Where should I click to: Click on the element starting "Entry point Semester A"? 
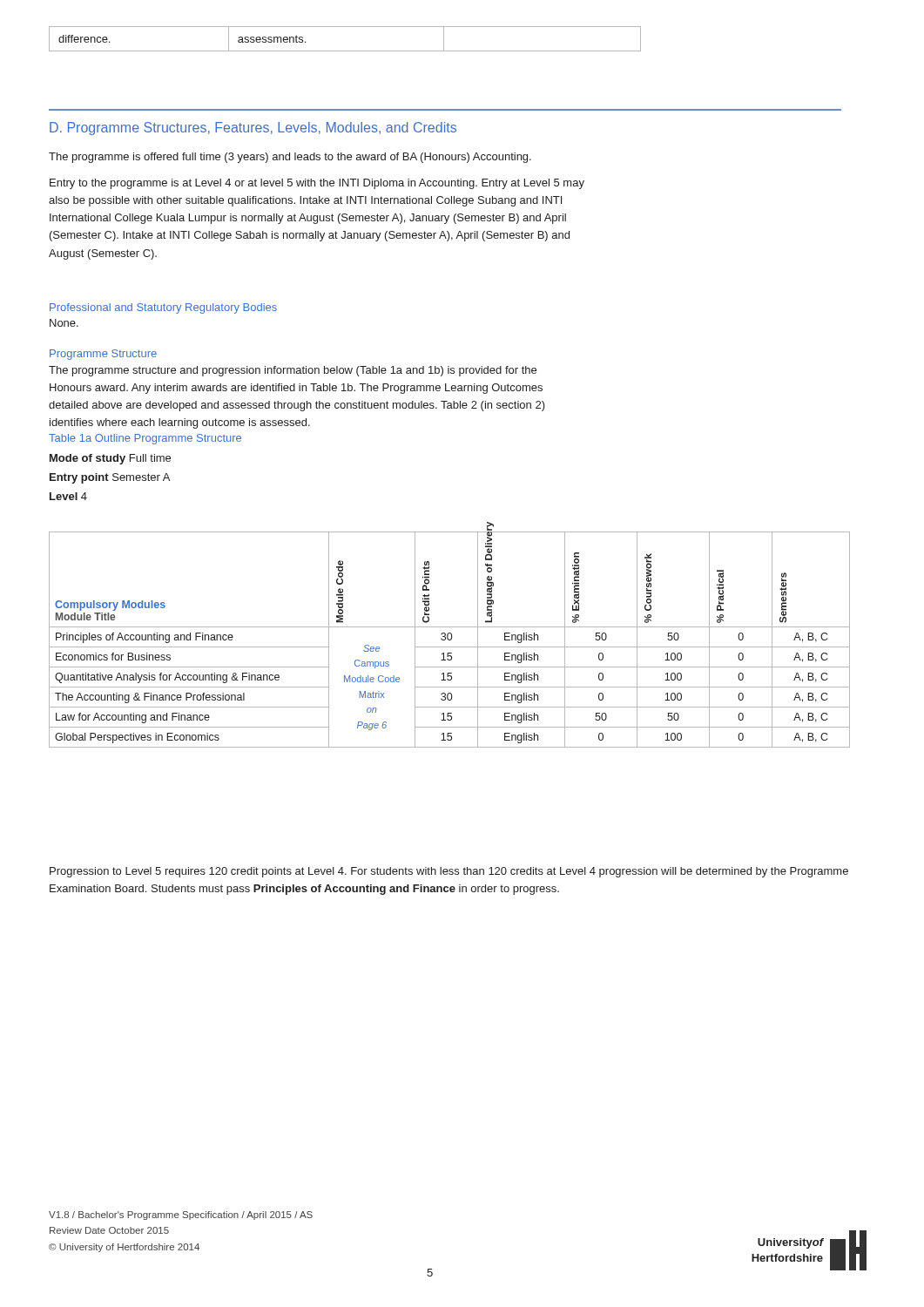109,477
